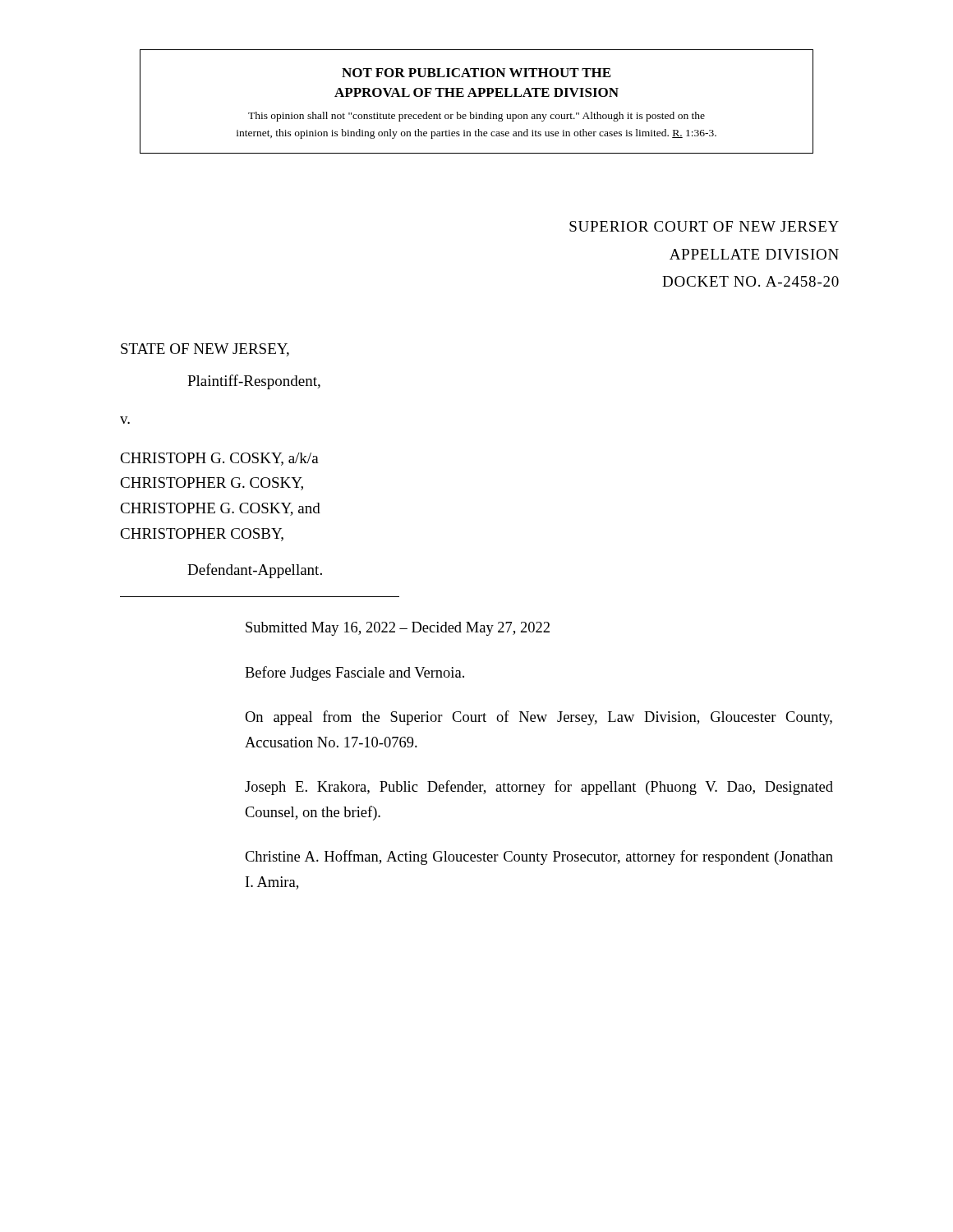Viewport: 953px width, 1232px height.
Task: Locate the block of text that opens with "Submitted May 16, 2022 –"
Action: pyautogui.click(x=398, y=628)
